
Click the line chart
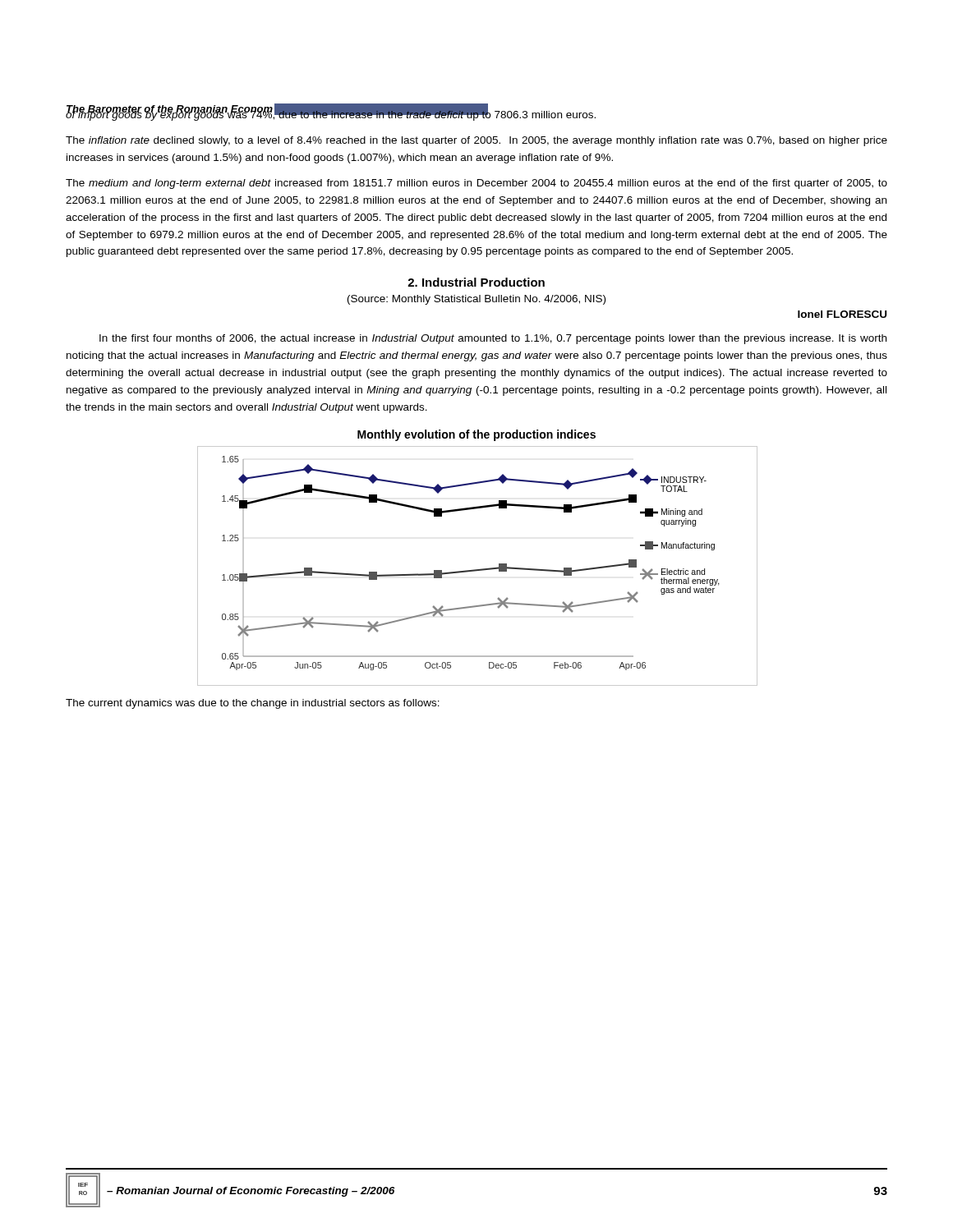click(476, 567)
